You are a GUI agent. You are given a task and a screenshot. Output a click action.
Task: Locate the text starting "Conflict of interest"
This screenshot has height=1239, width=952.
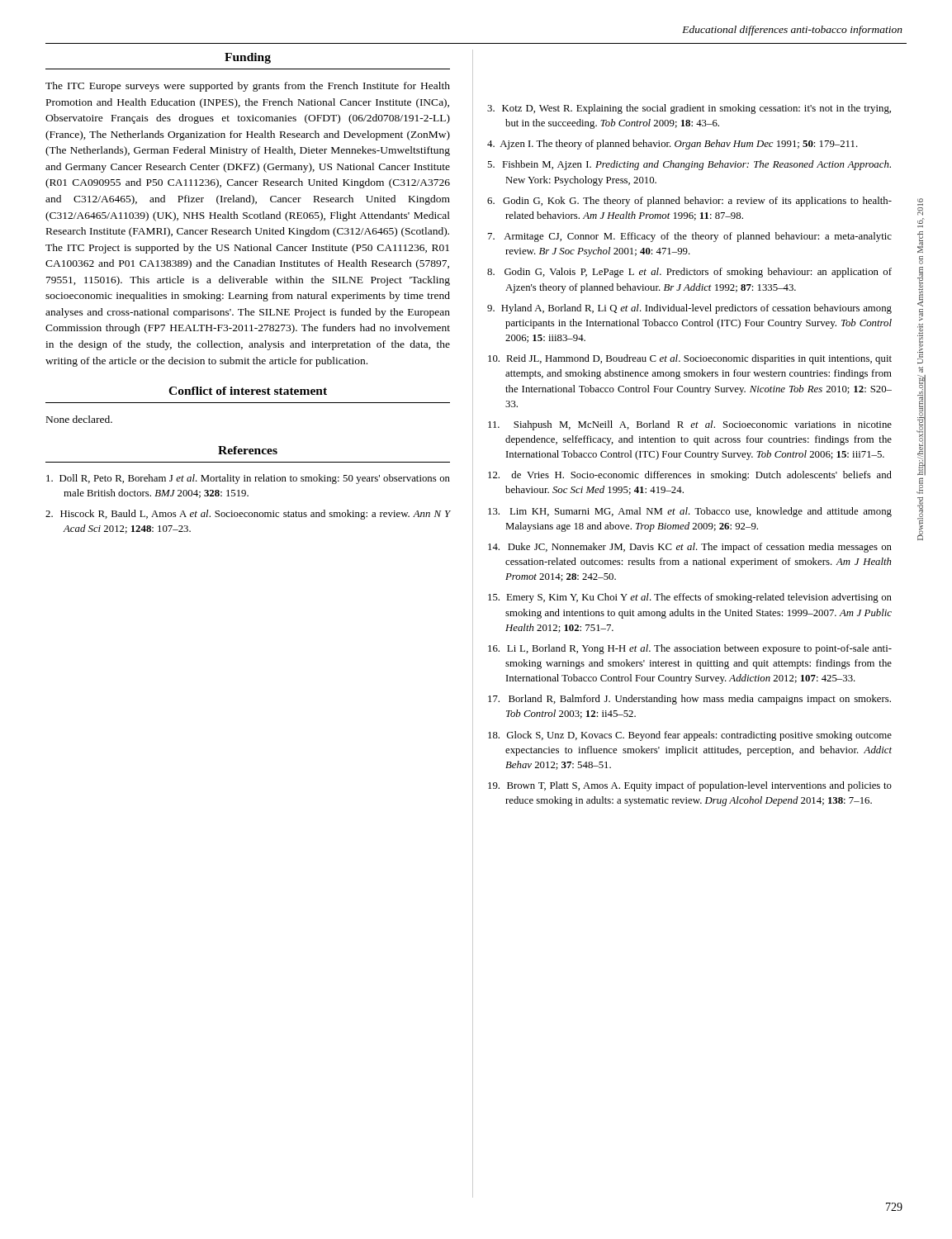click(x=248, y=390)
